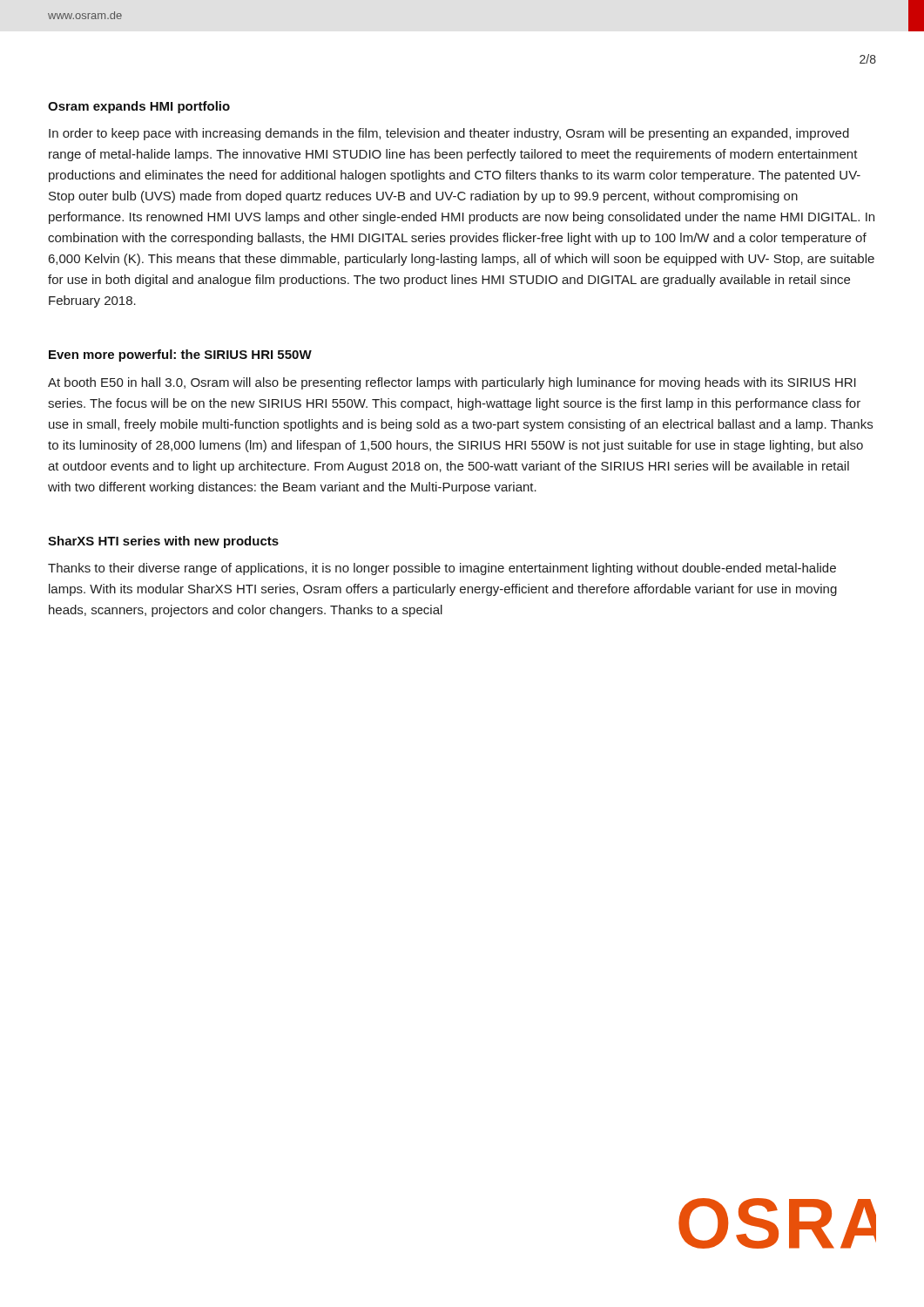Find the section header on this page that starts "SharXS HTI series with new"
Image resolution: width=924 pixels, height=1307 pixels.
[x=163, y=540]
